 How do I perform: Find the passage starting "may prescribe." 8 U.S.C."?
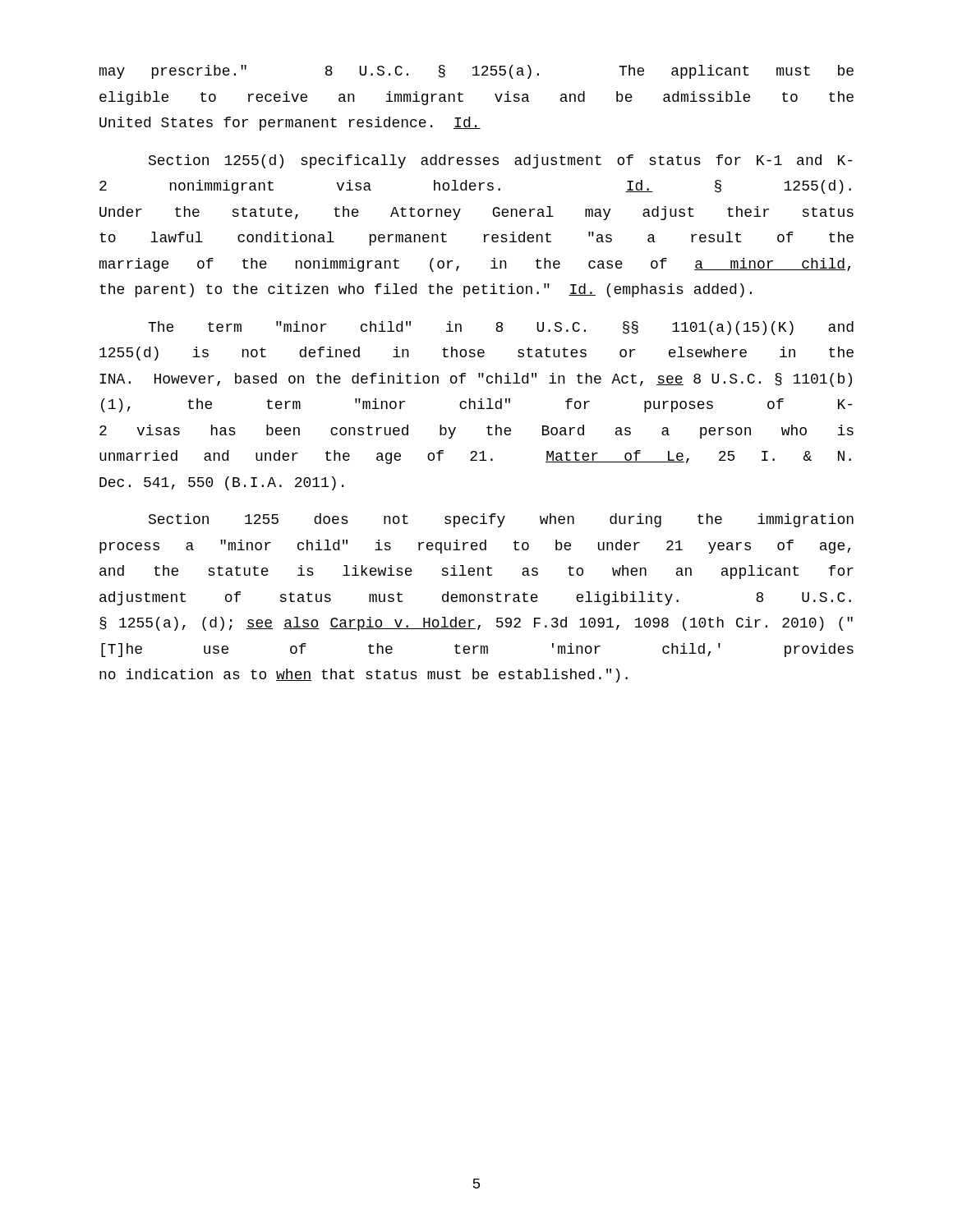click(x=476, y=72)
